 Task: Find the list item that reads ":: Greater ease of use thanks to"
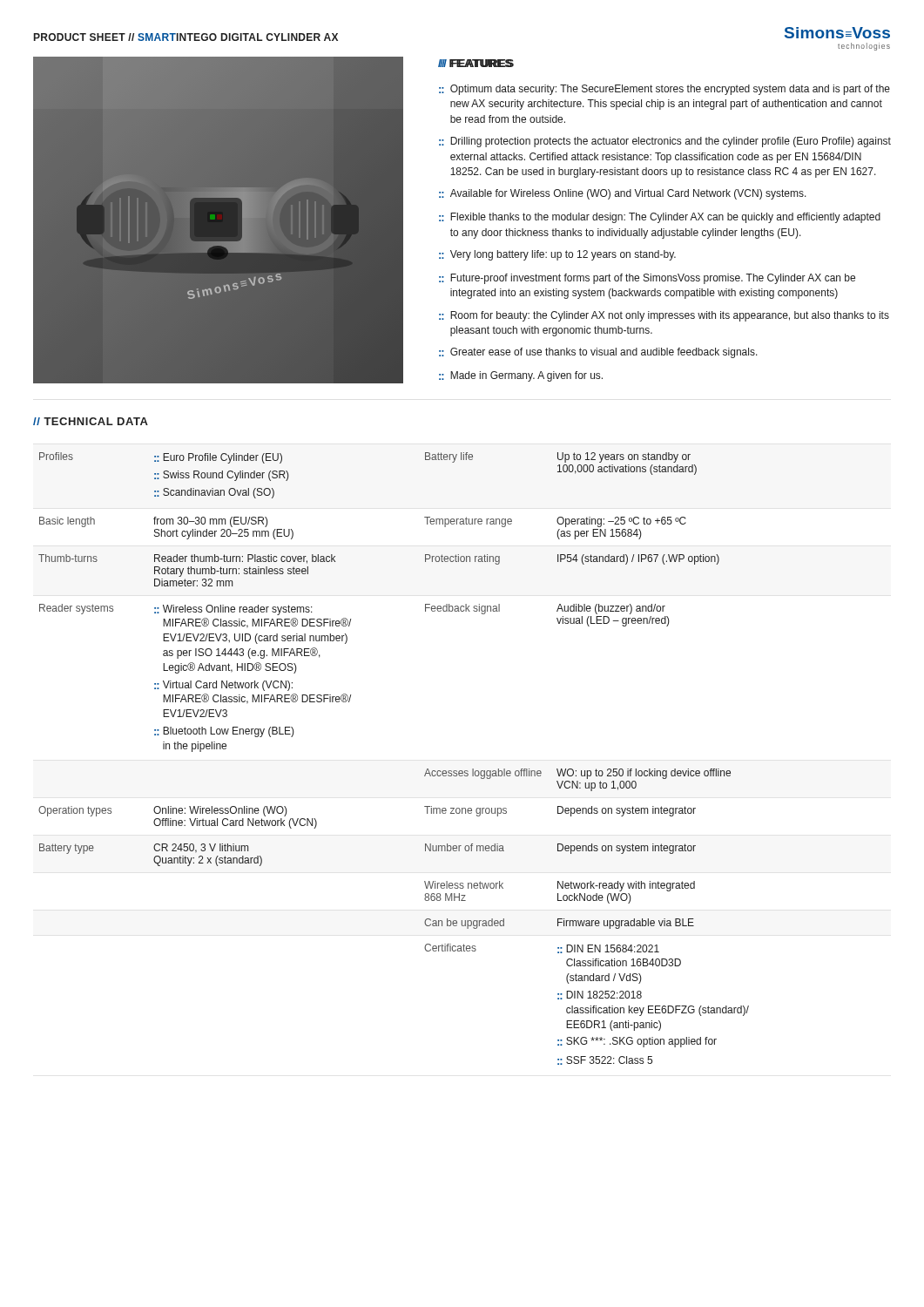[598, 354]
